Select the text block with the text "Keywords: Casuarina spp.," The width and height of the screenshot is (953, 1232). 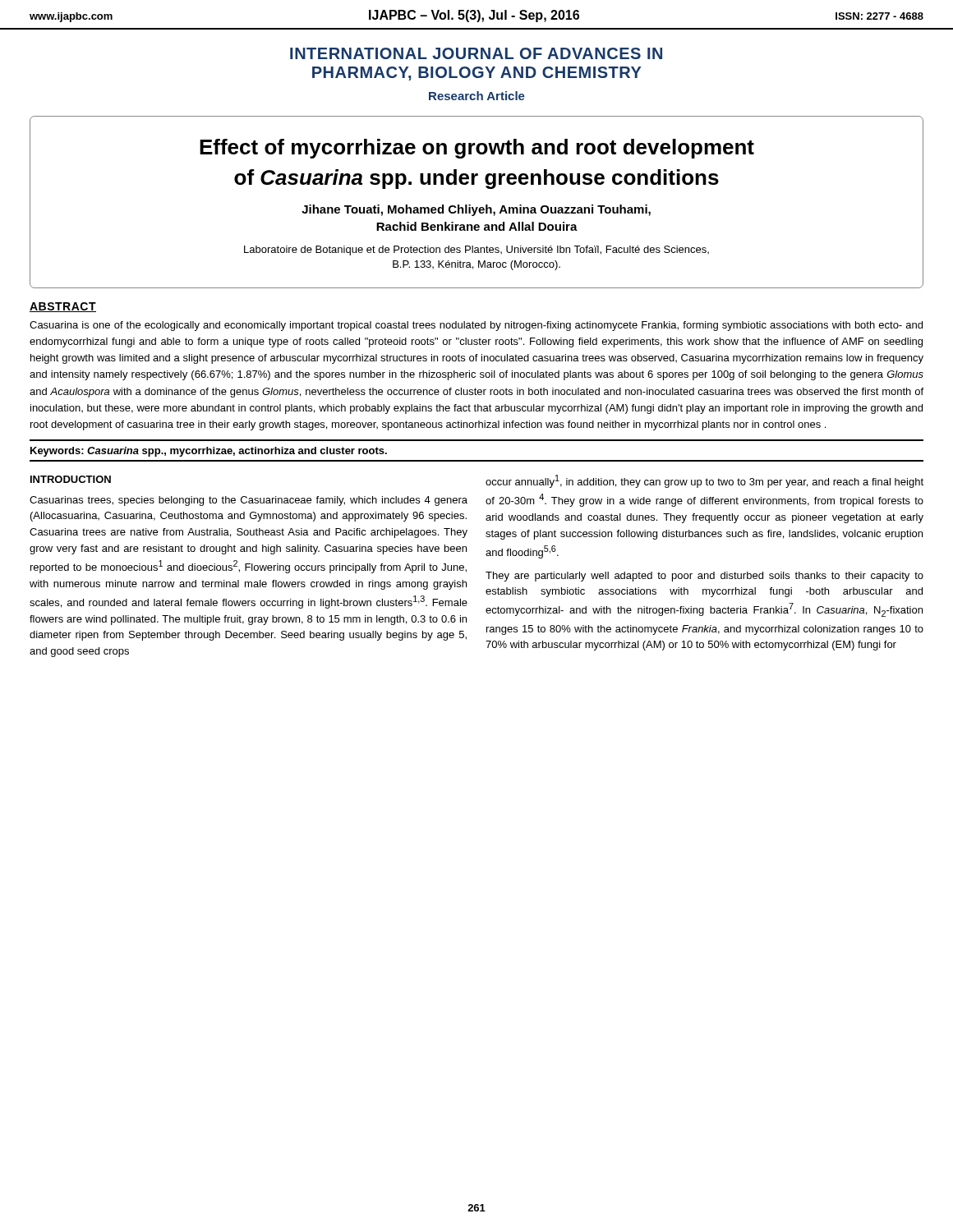pyautogui.click(x=209, y=451)
